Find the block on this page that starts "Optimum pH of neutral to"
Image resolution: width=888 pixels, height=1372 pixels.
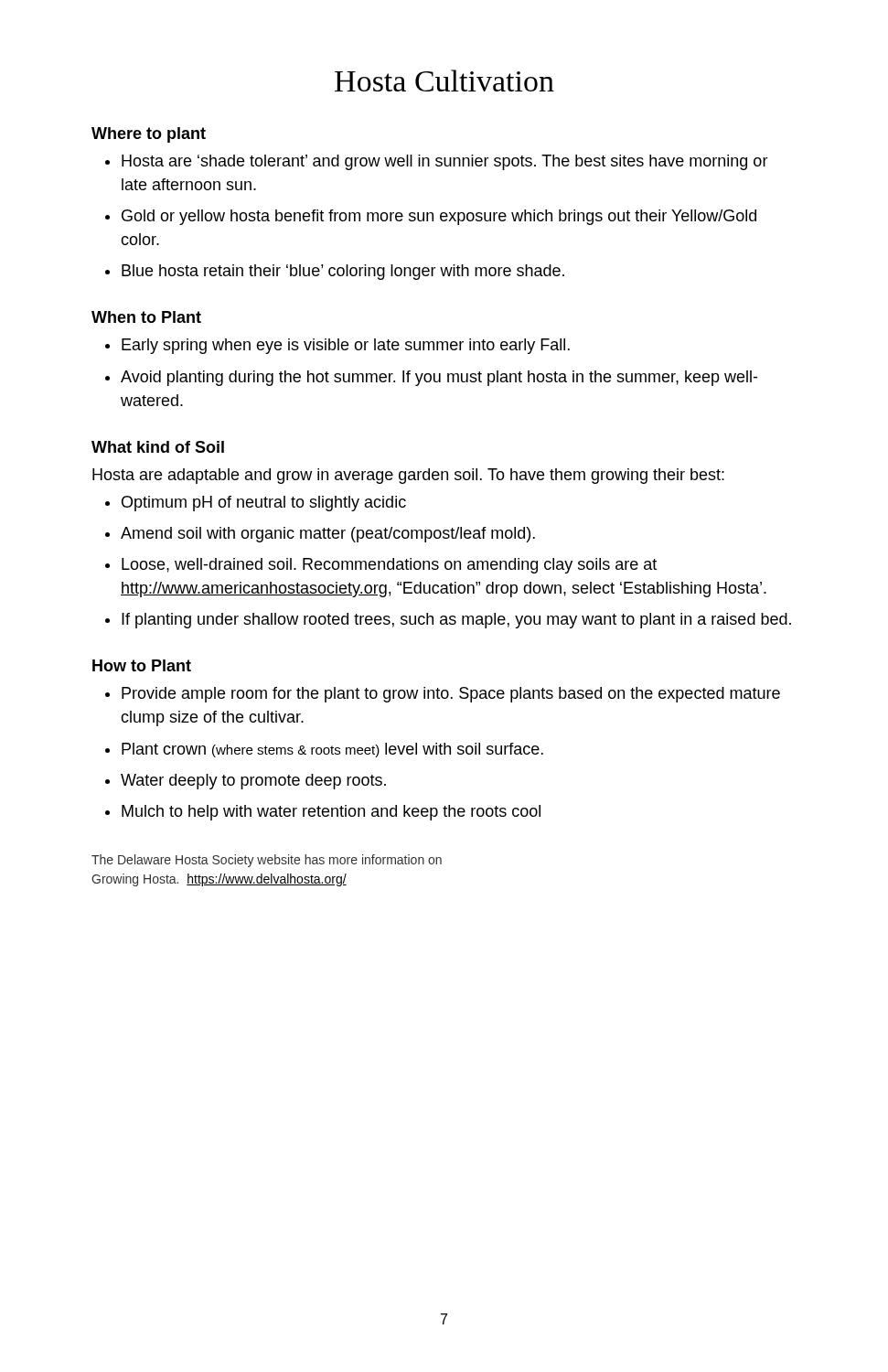point(263,502)
